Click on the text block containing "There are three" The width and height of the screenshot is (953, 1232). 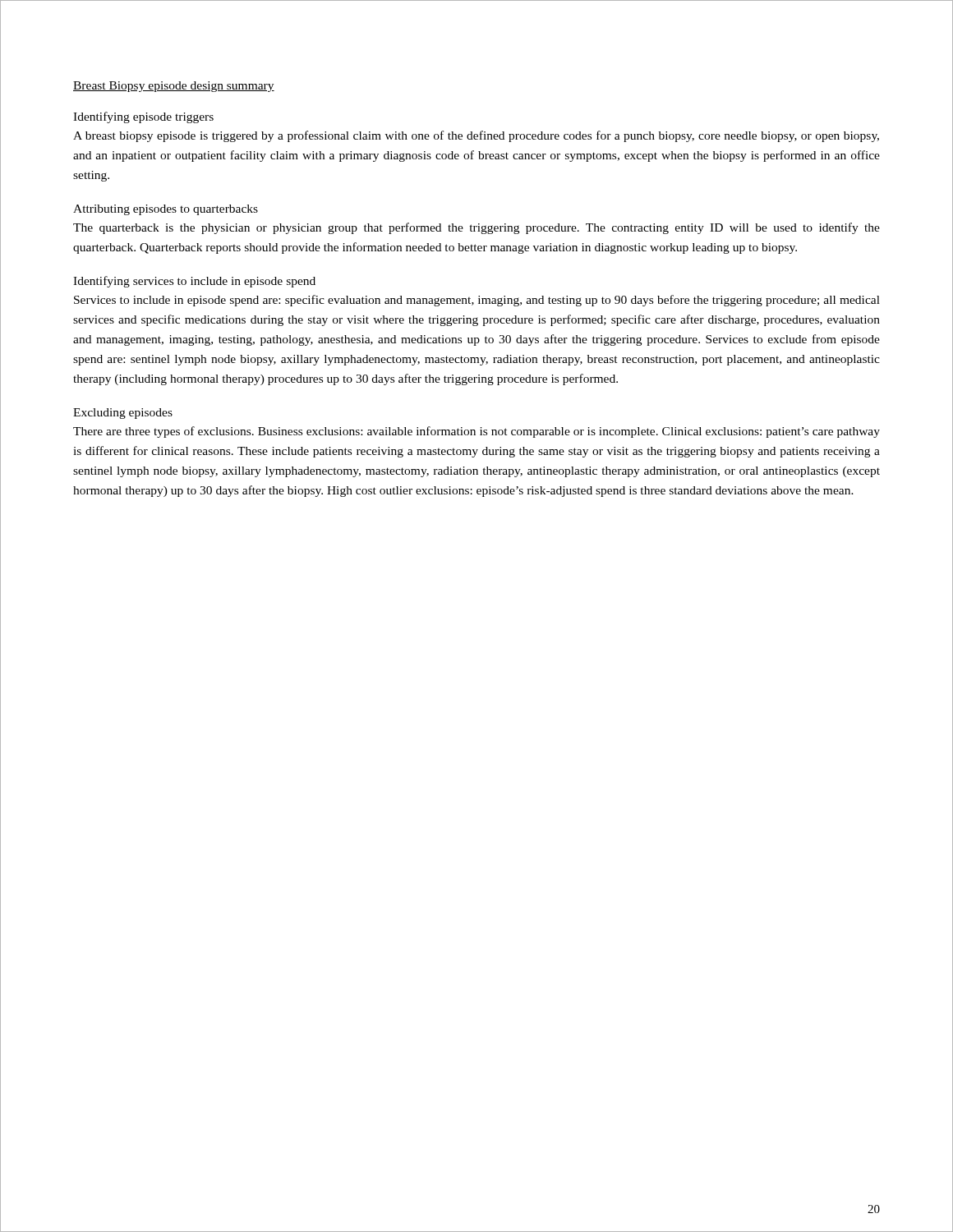point(476,461)
